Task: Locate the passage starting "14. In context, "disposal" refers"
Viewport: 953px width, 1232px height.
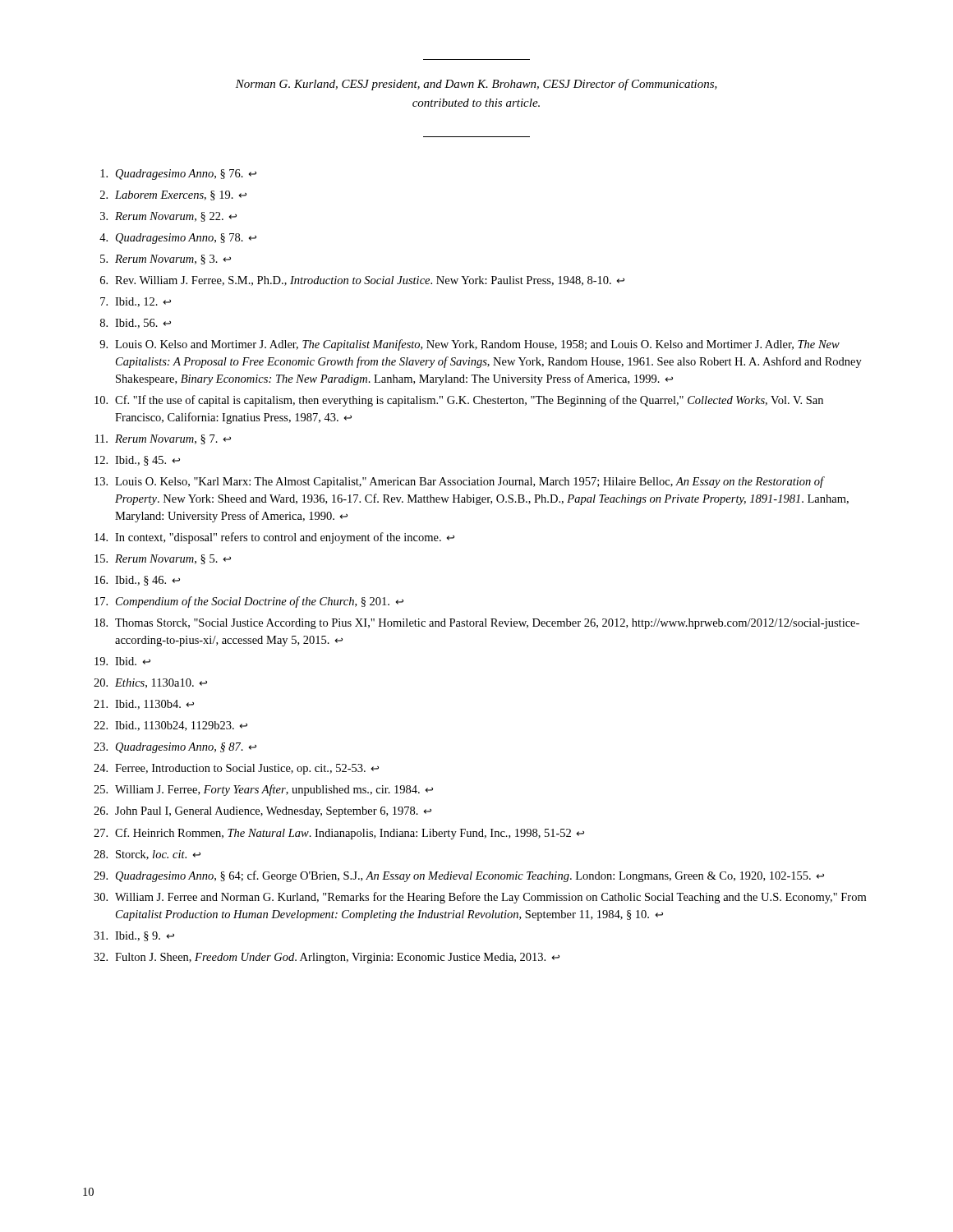Action: (x=274, y=538)
